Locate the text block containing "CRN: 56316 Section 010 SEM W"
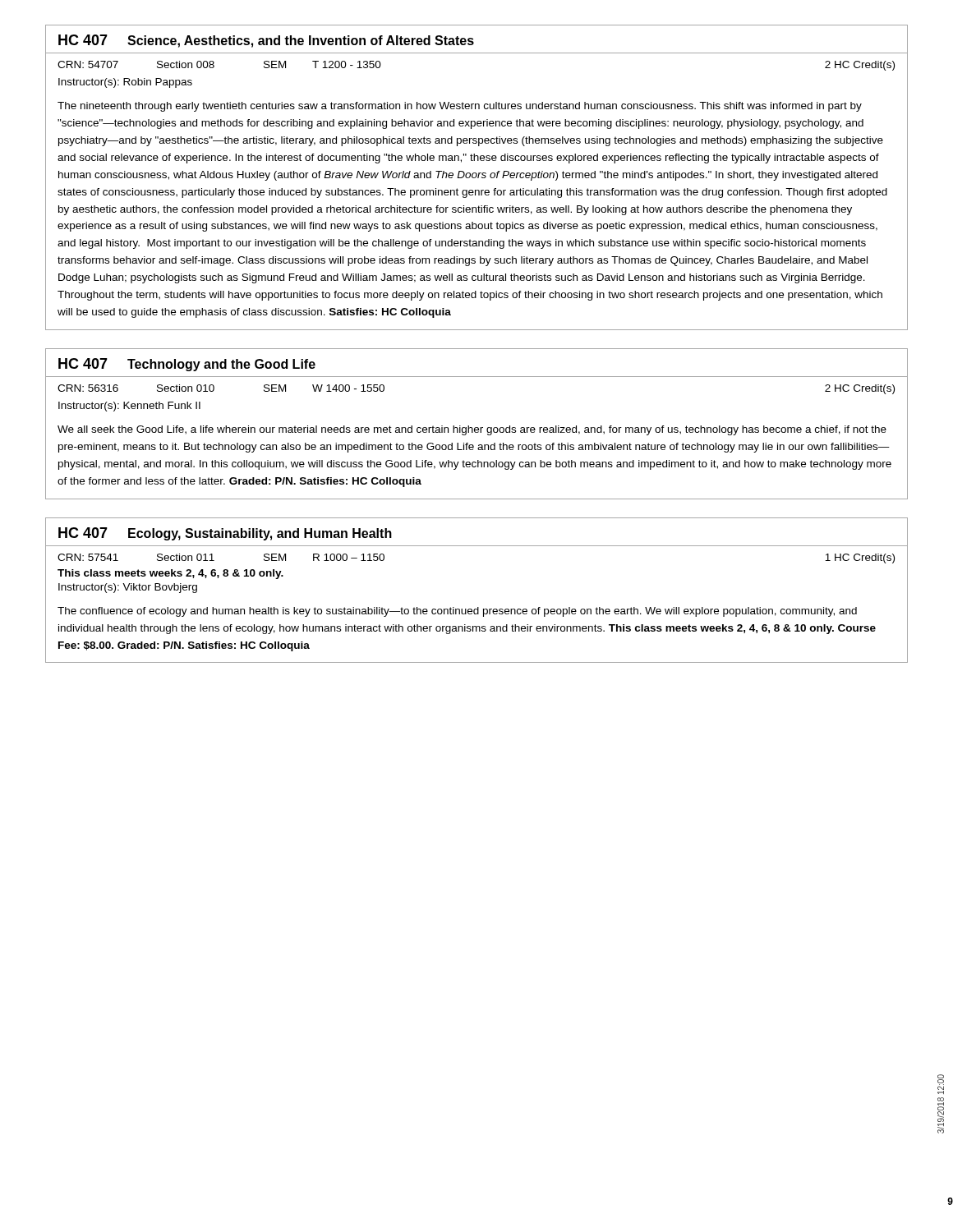The image size is (953, 1232). coord(476,388)
